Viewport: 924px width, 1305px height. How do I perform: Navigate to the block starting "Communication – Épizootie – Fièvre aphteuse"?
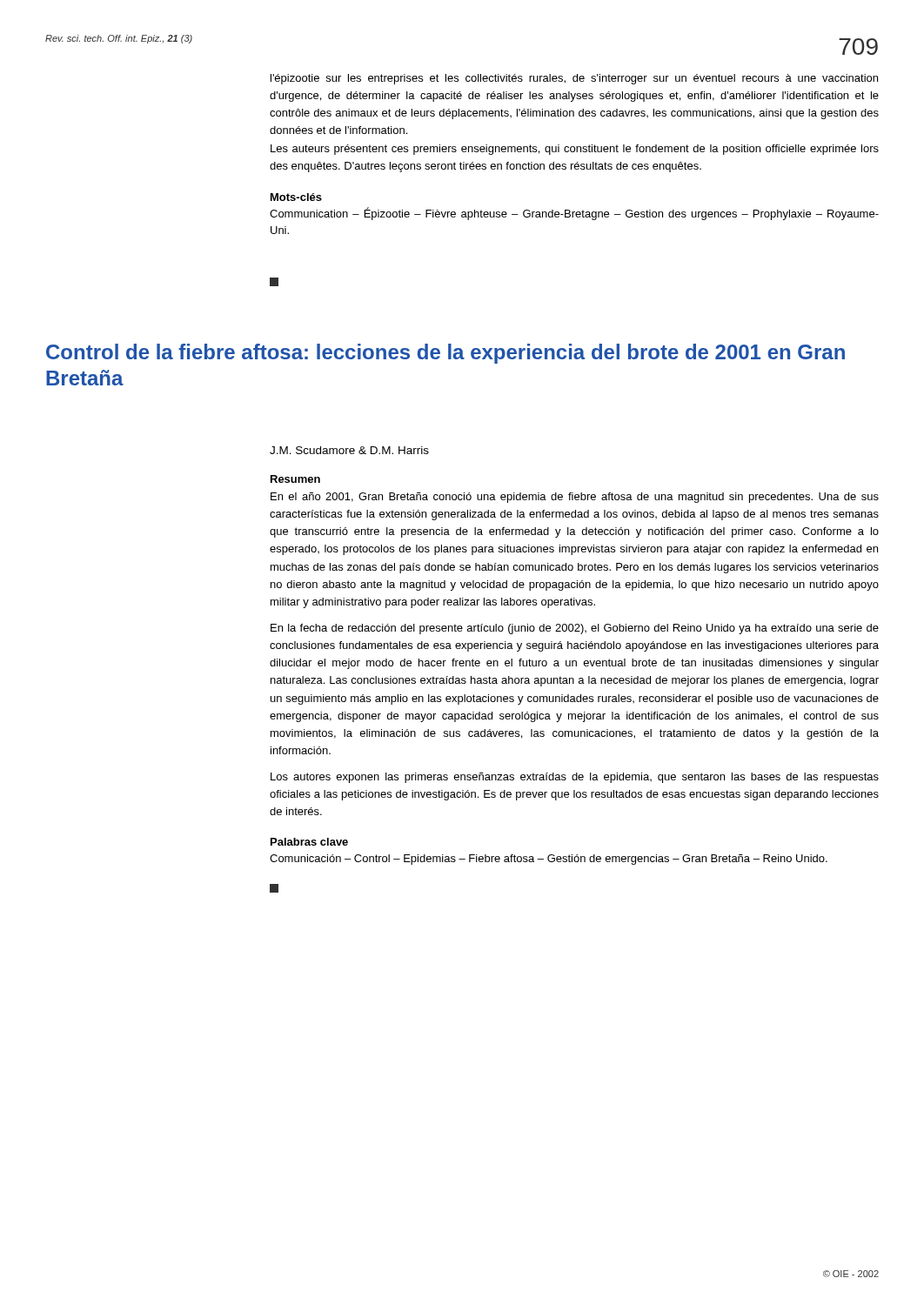[574, 222]
